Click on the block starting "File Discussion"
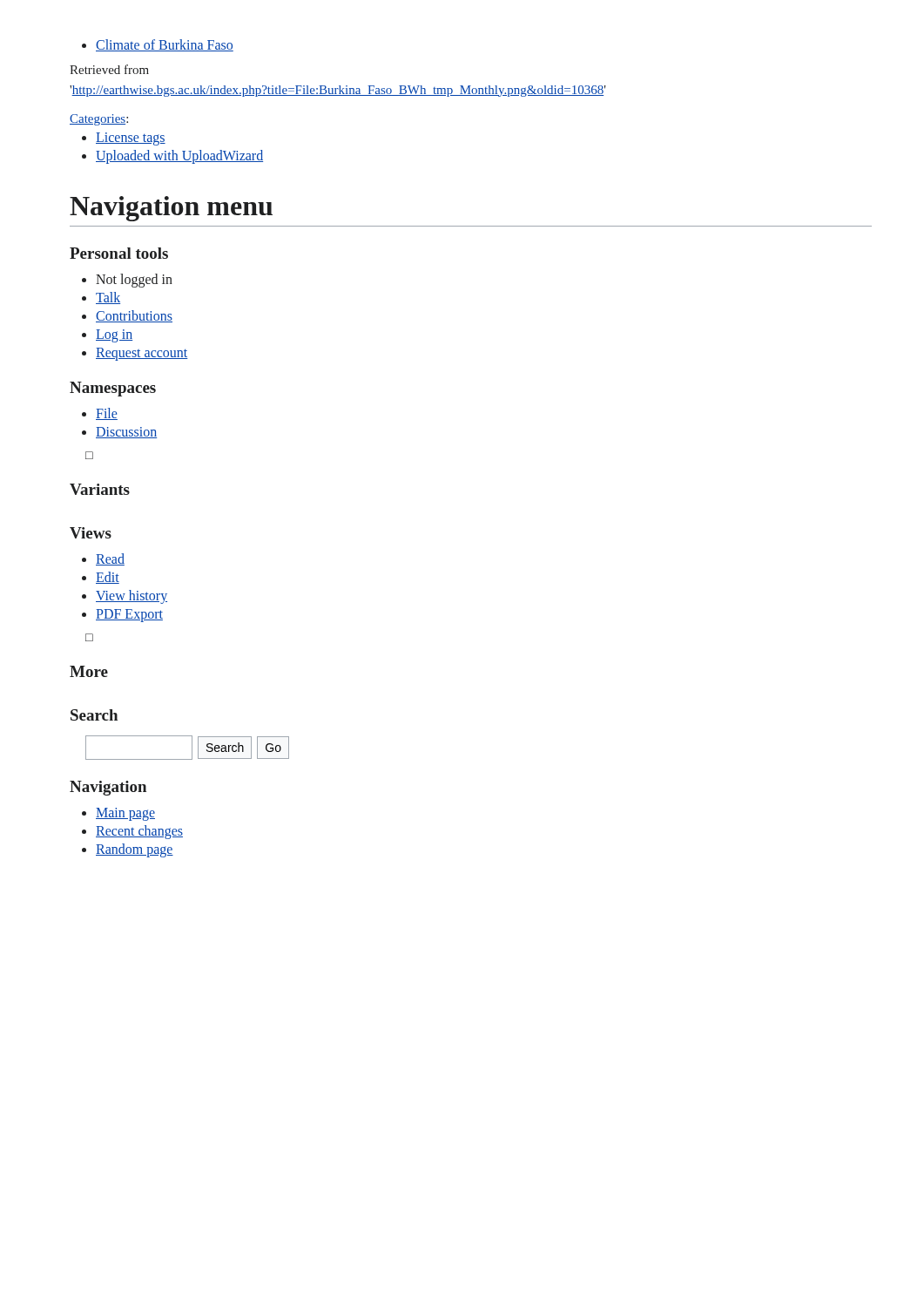924x1307 pixels. tap(100, 414)
